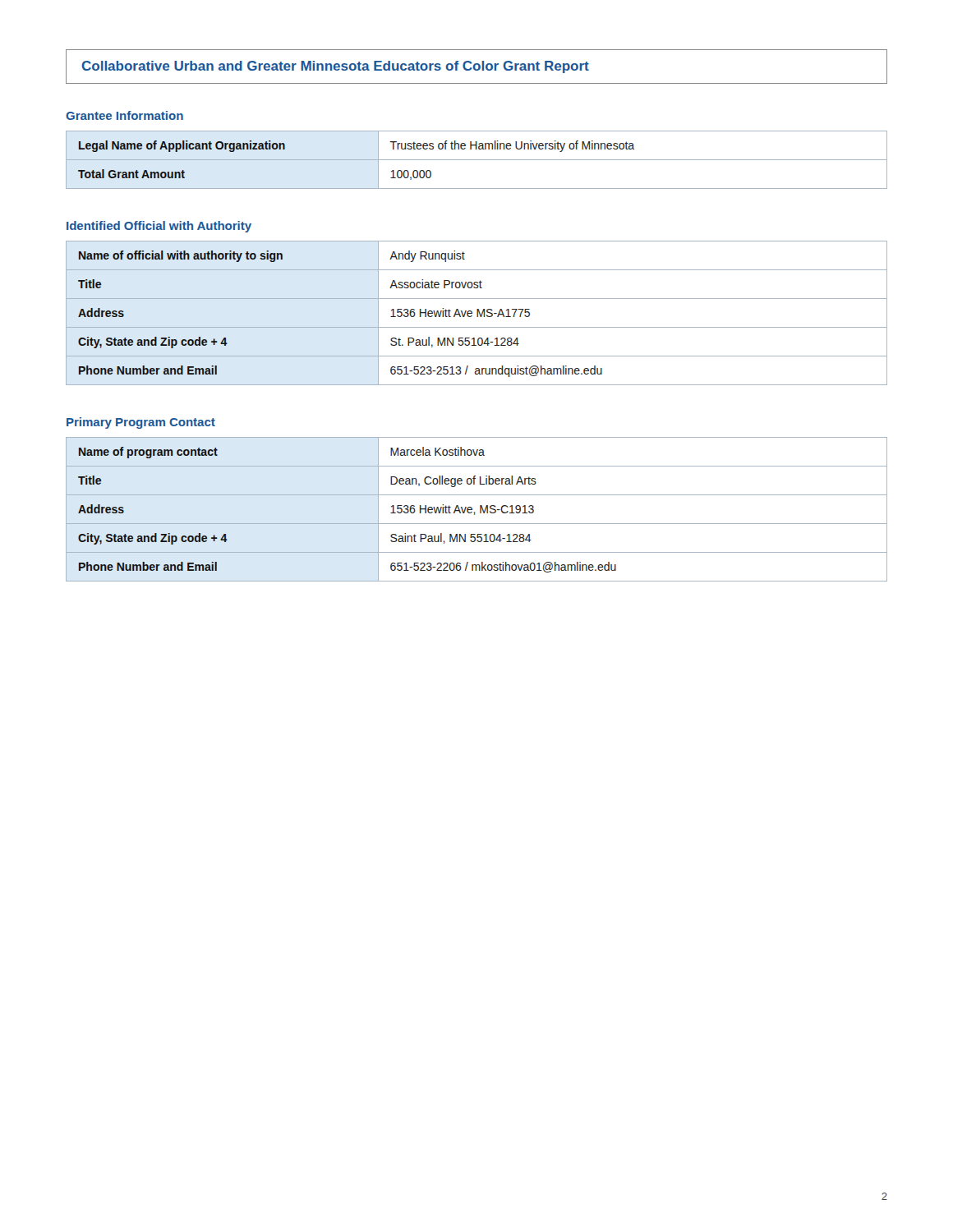The width and height of the screenshot is (953, 1232).
Task: Point to the element starting "Primary Program Contact"
Action: click(x=140, y=422)
